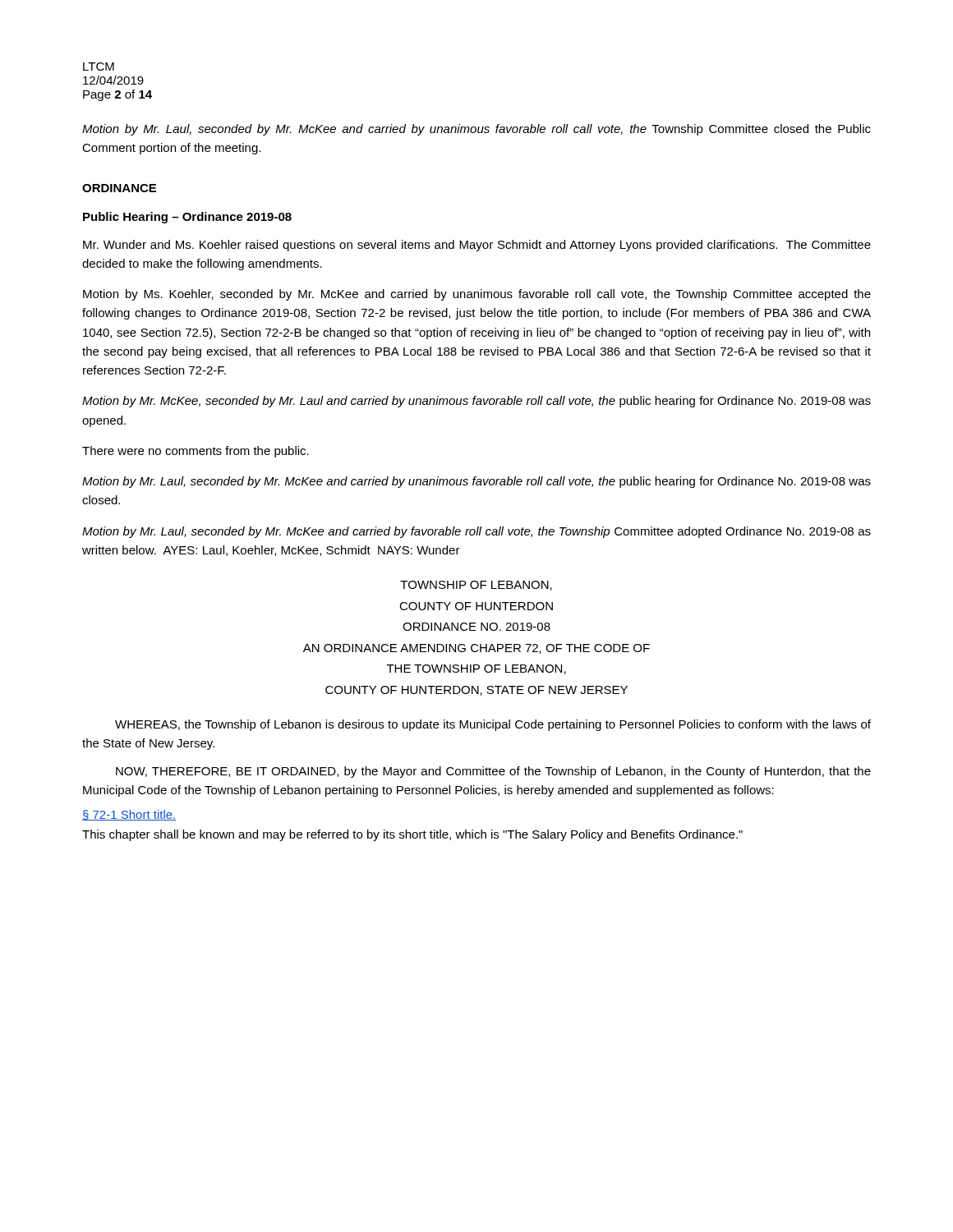Find "Public Hearing – Ordinance 2019-08" on this page
The width and height of the screenshot is (953, 1232).
(x=187, y=216)
